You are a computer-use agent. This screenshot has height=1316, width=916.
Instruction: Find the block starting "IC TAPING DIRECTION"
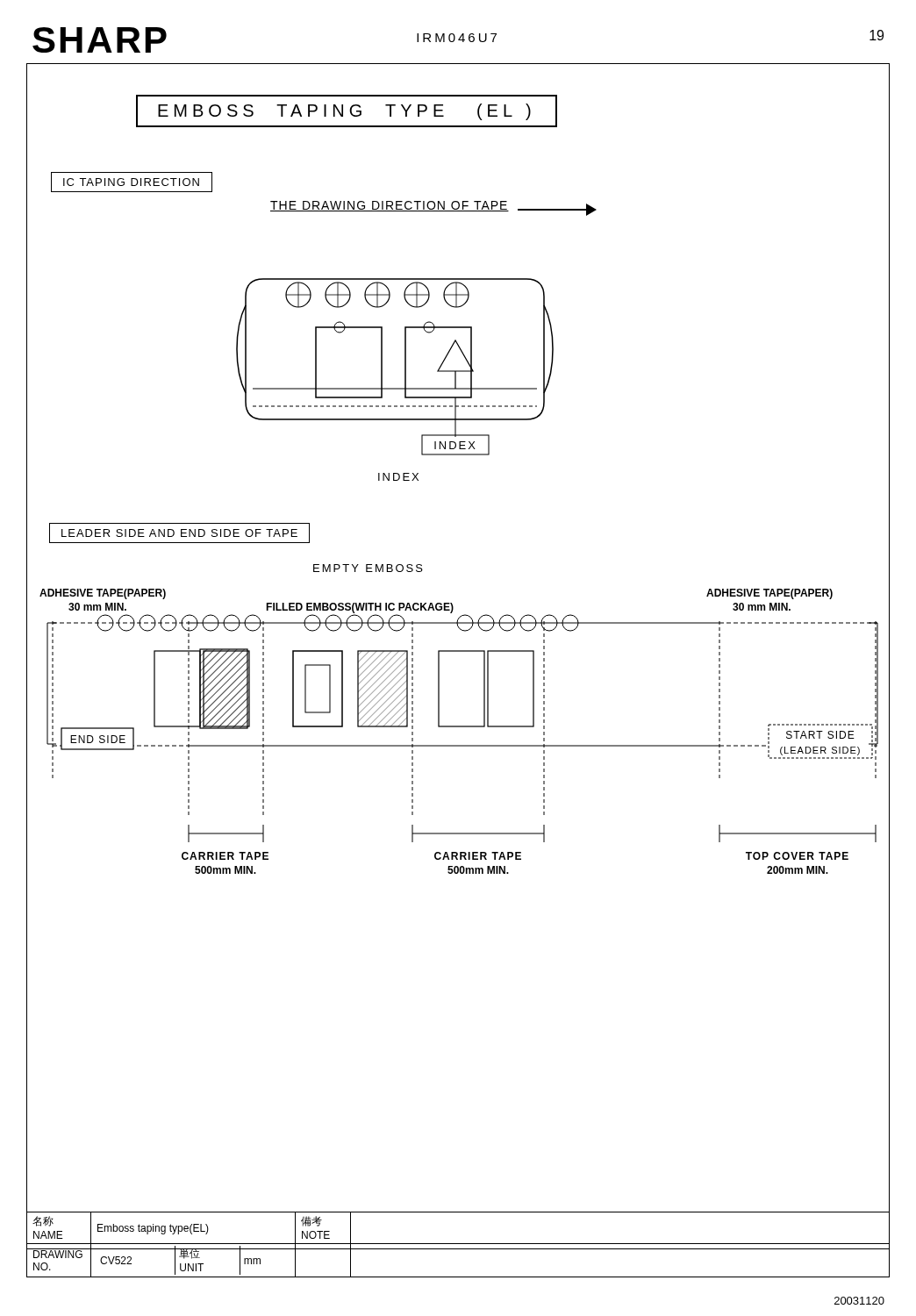click(132, 182)
